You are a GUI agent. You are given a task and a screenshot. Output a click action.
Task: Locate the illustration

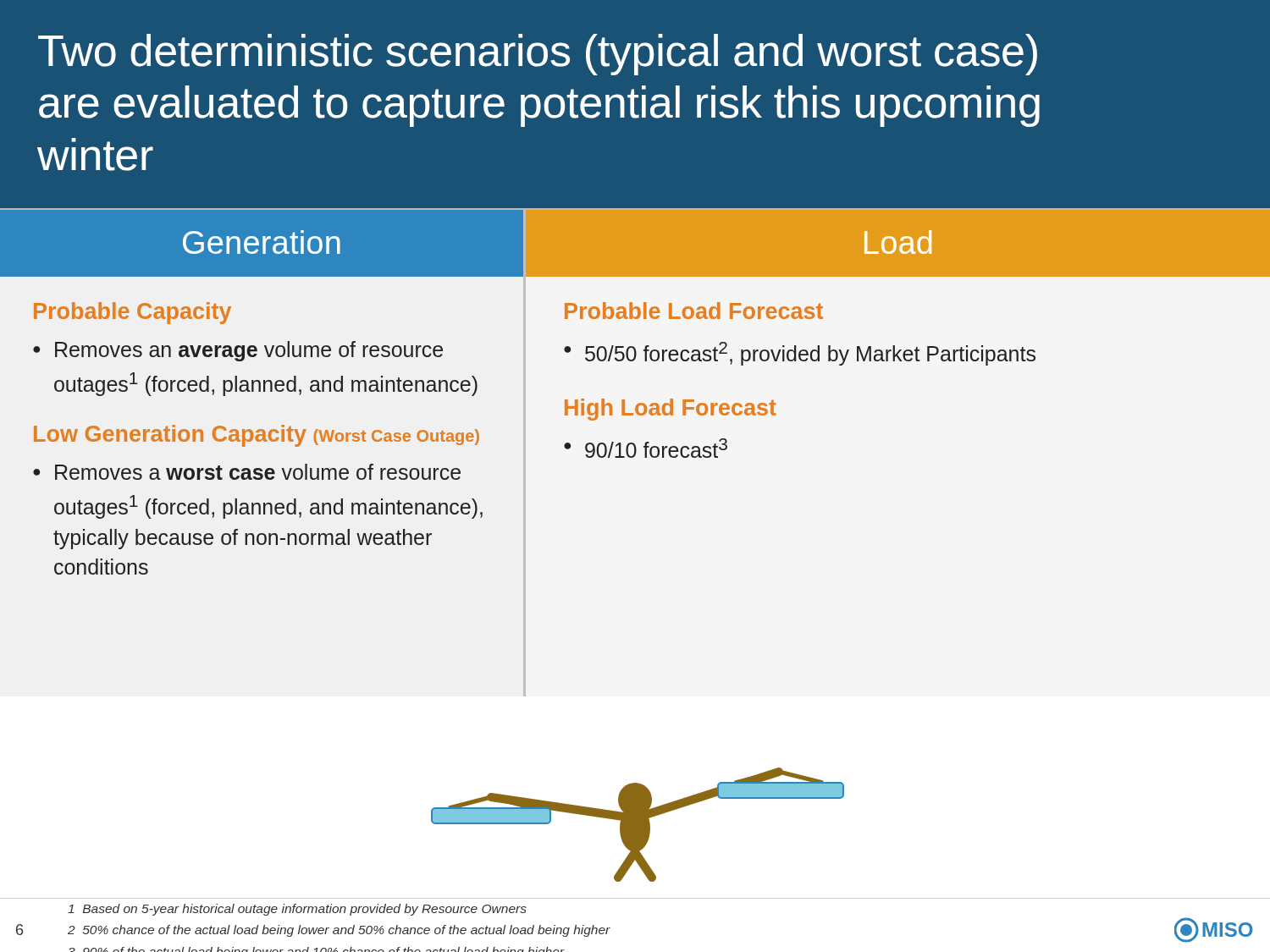[635, 797]
